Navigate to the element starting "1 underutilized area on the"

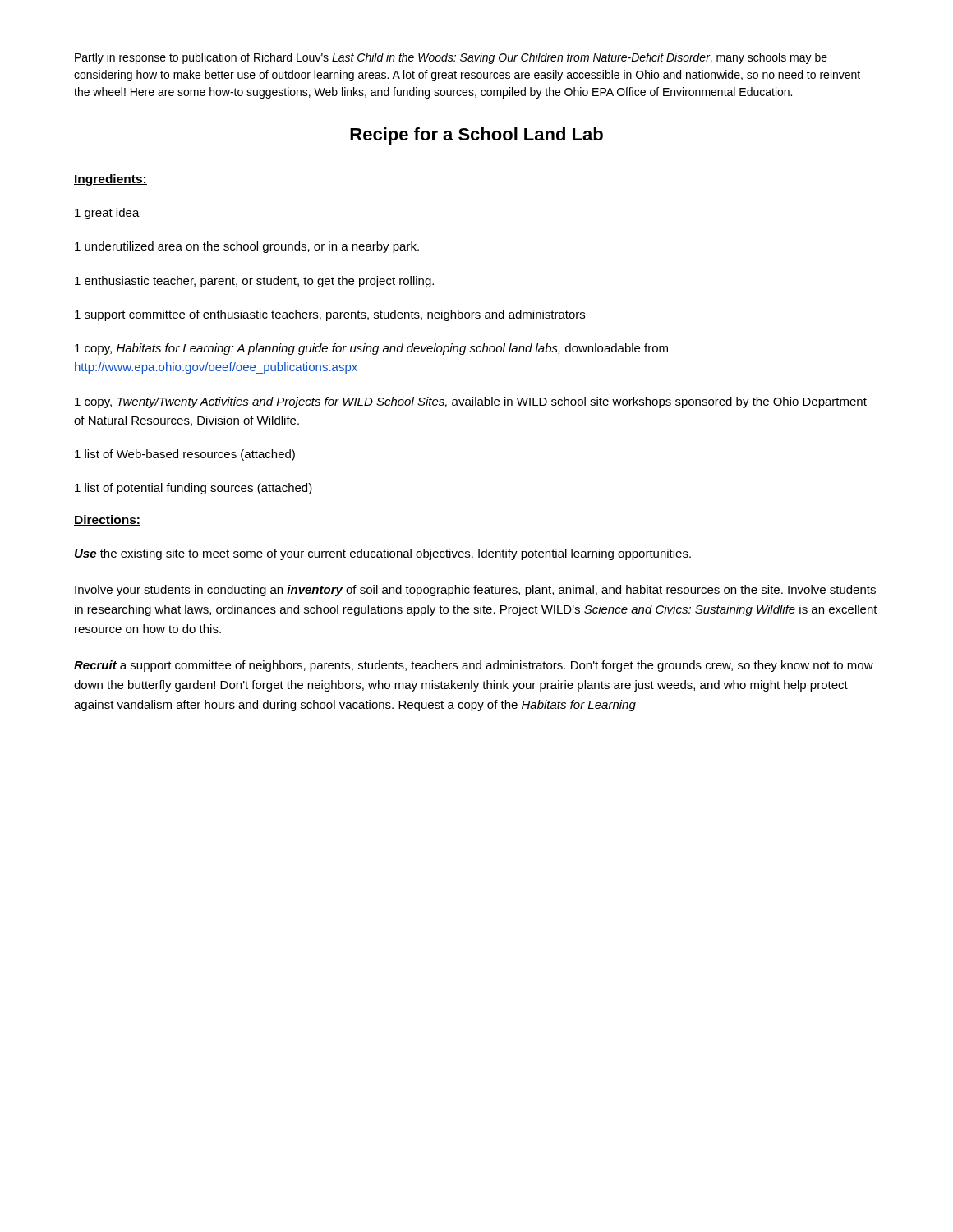click(x=247, y=246)
